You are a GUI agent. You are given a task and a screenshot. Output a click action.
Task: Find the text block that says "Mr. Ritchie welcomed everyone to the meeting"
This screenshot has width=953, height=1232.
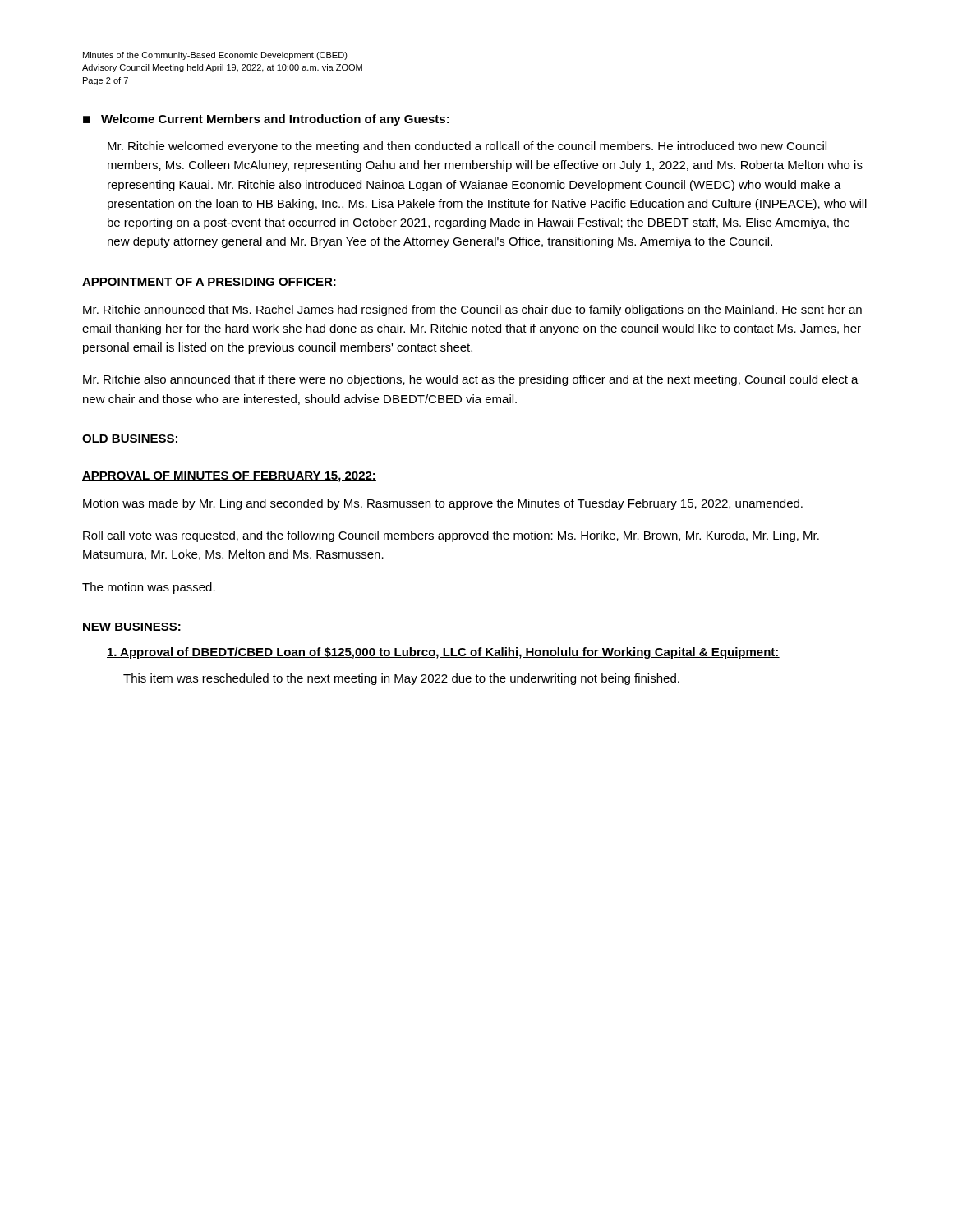[487, 194]
